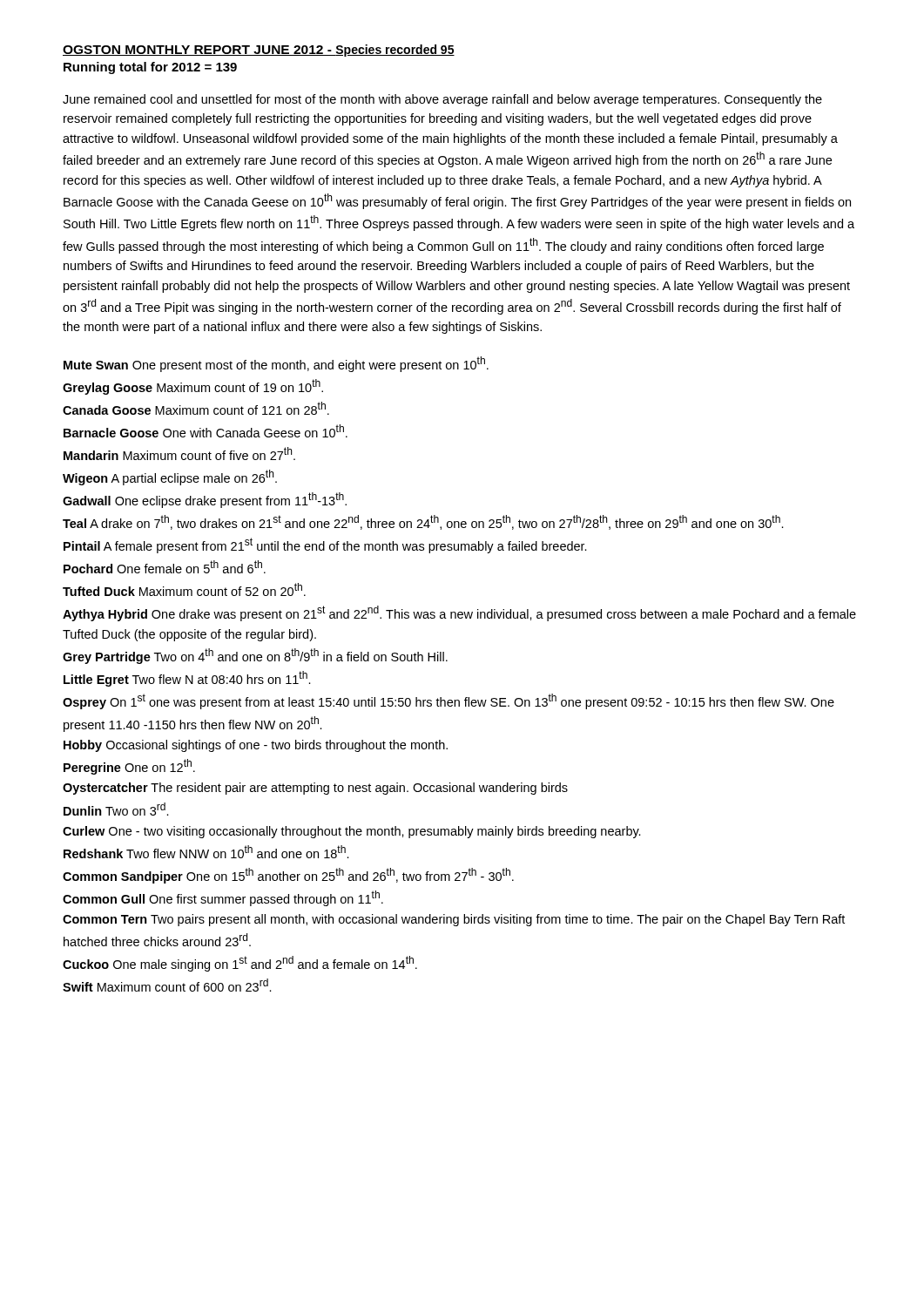The height and width of the screenshot is (1307, 924).
Task: Locate the list item with the text "Gadwall One eclipse drake present from 11th-13th."
Action: pos(205,499)
